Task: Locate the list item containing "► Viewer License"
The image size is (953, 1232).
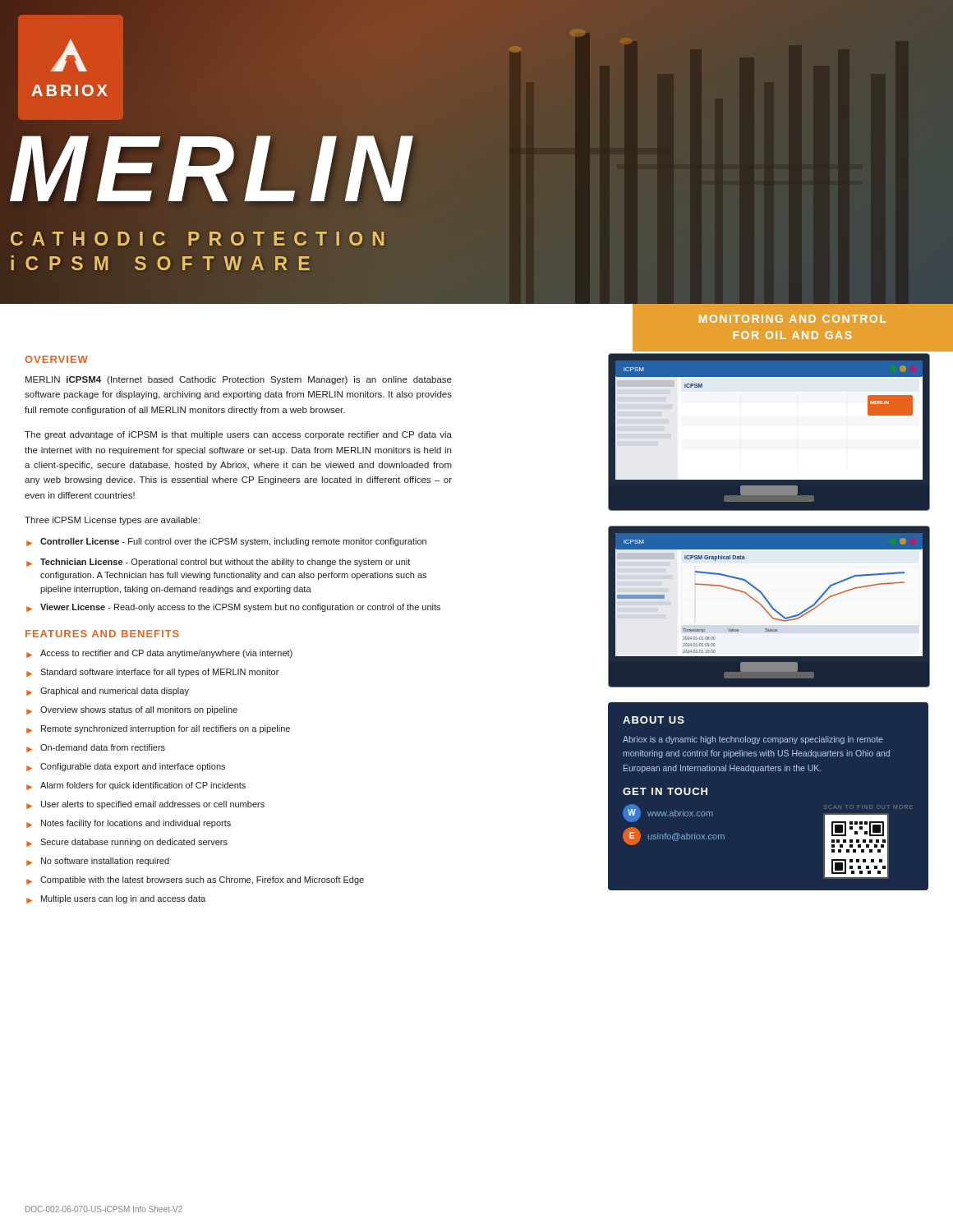Action: coord(238,608)
